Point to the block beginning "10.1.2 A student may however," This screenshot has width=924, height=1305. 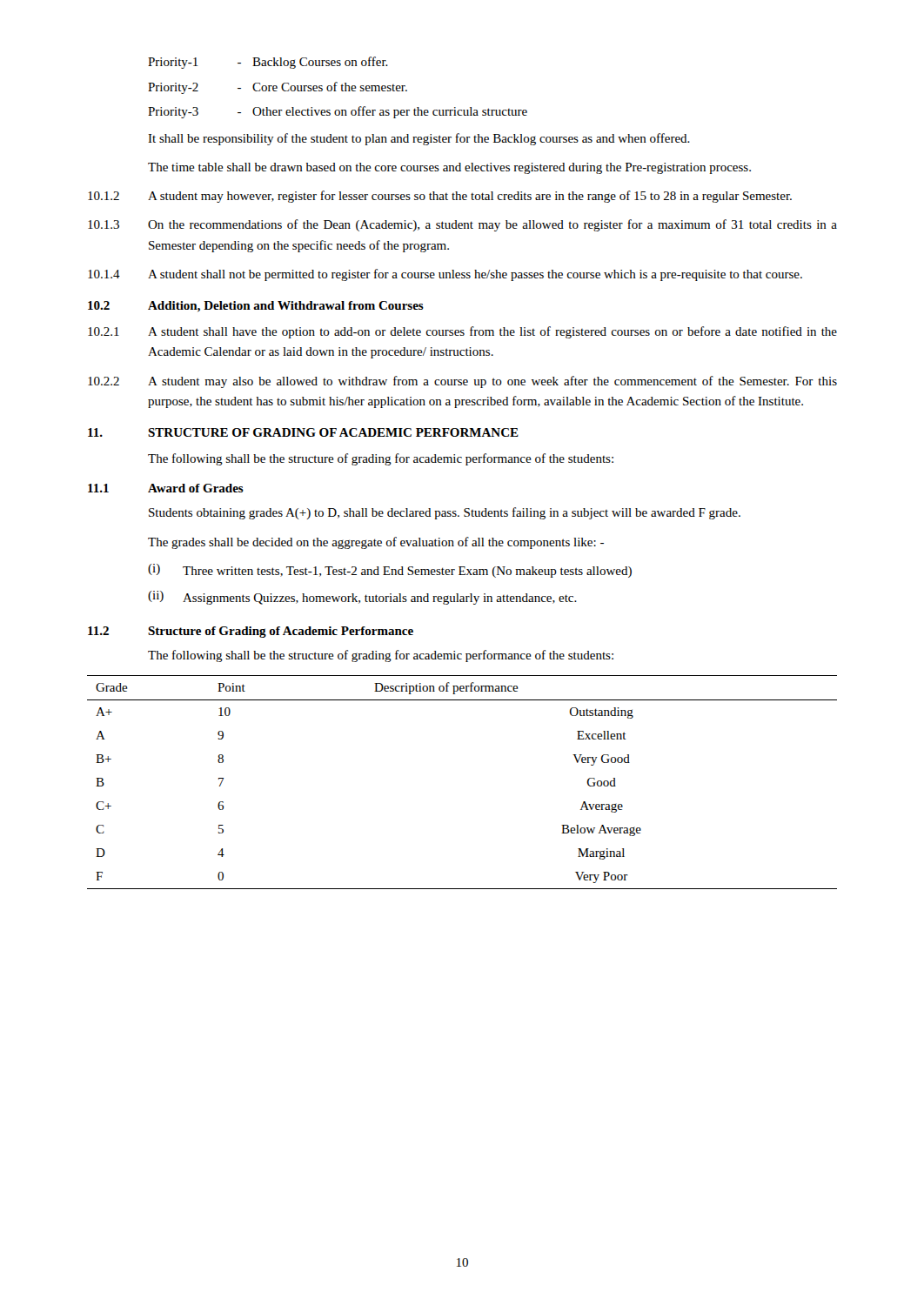(462, 196)
